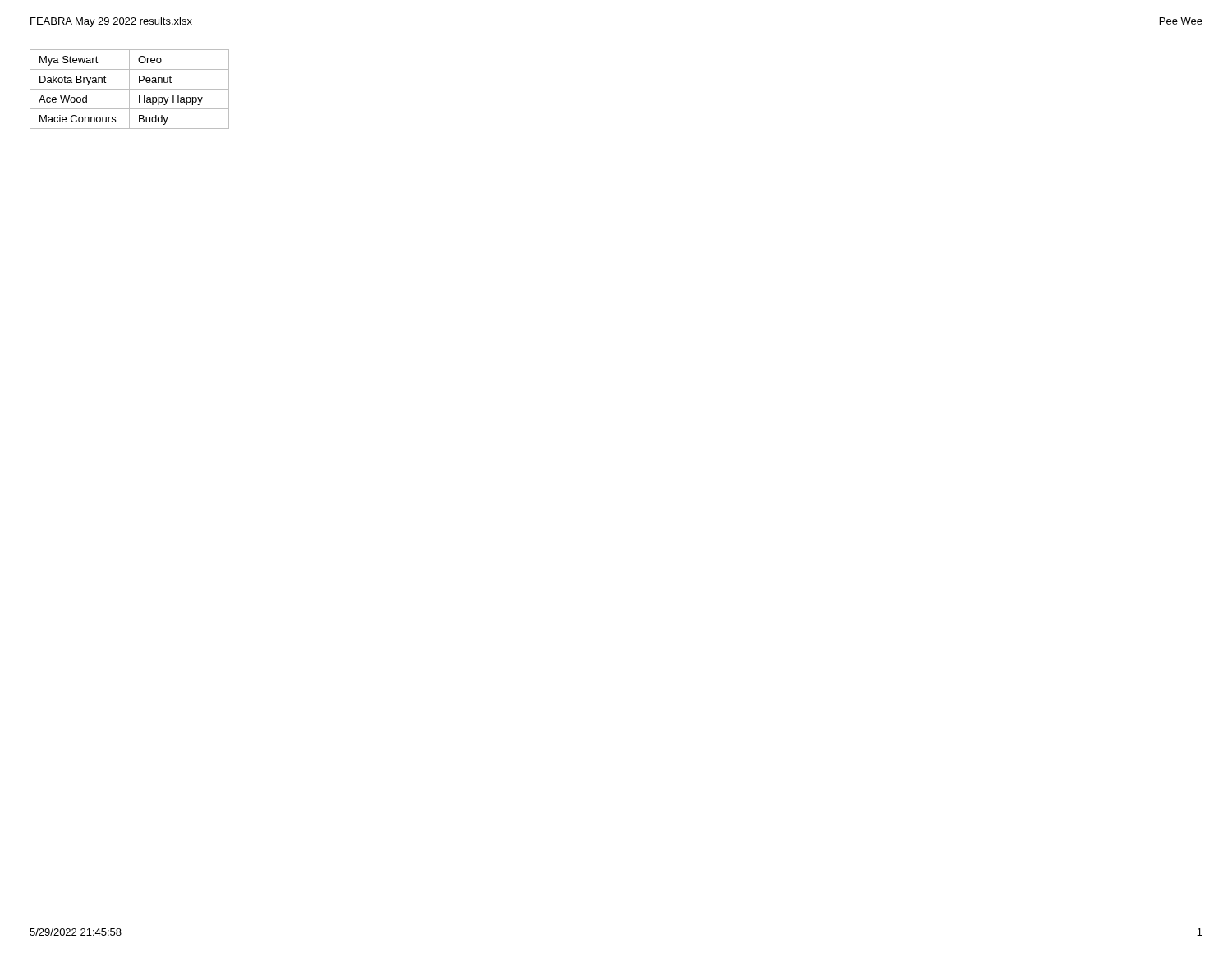This screenshot has width=1232, height=953.
Task: Click on the table containing "Dakota Bryant"
Action: [129, 89]
